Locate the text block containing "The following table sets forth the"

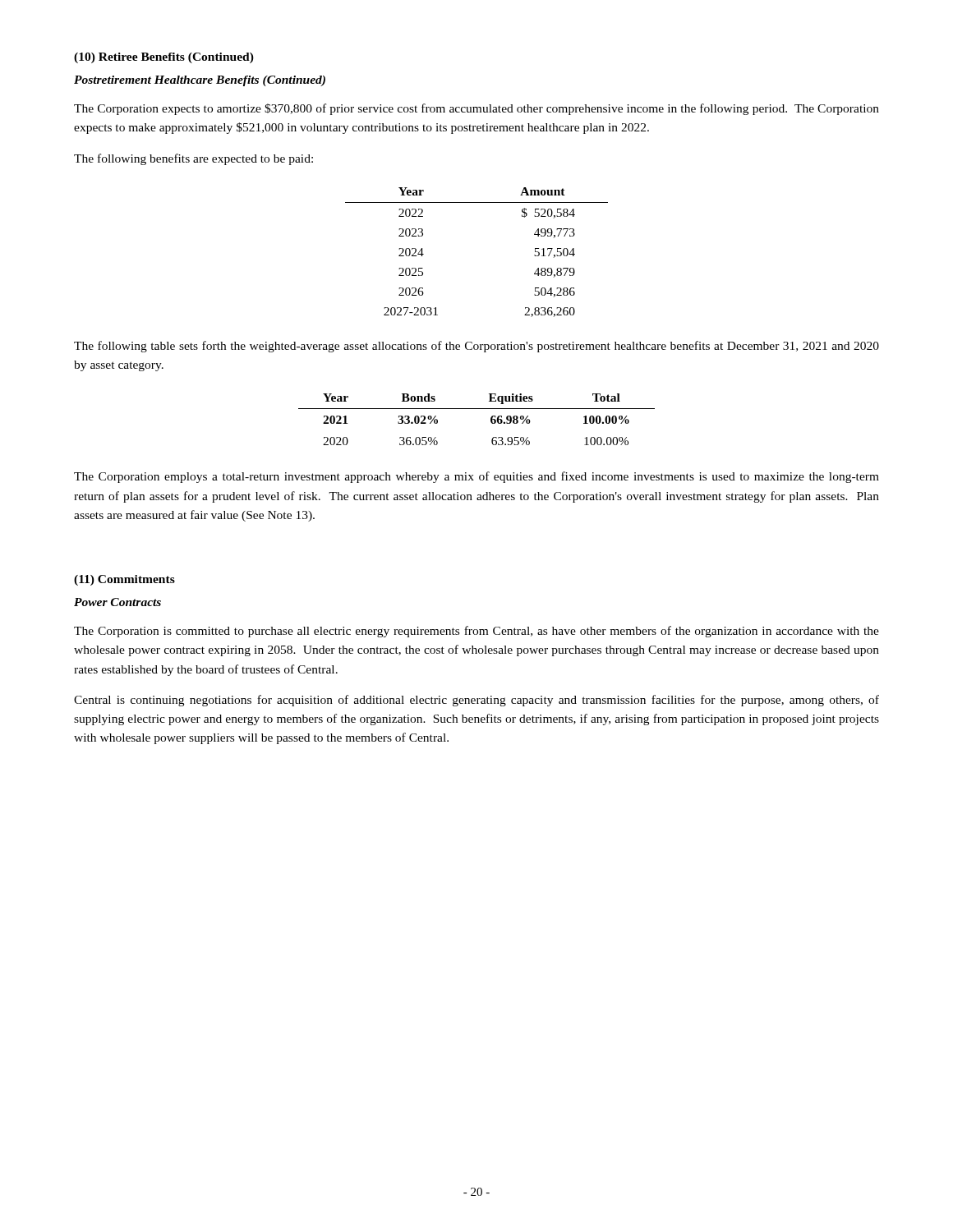[x=476, y=355]
